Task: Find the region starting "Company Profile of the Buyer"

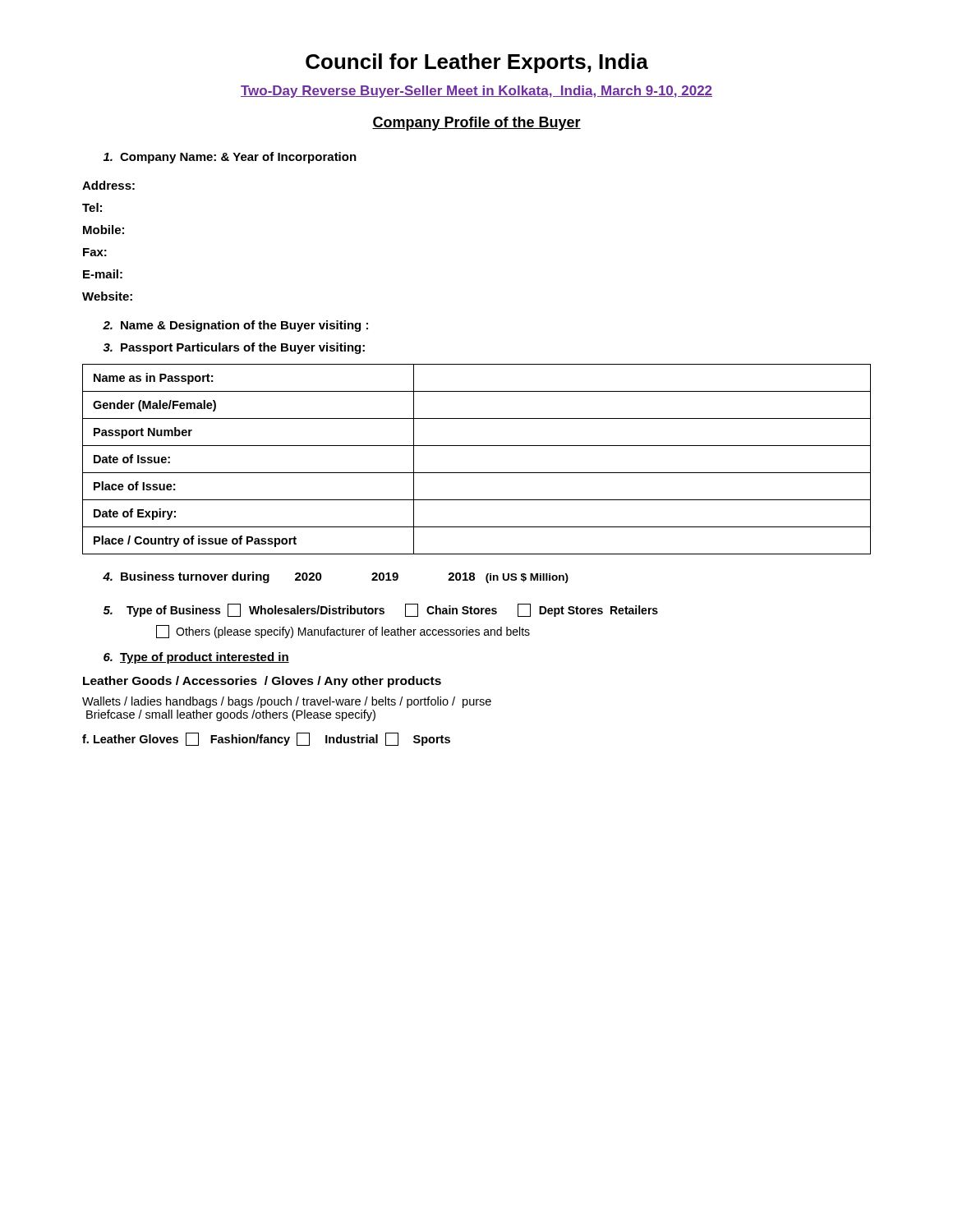Action: click(x=476, y=122)
